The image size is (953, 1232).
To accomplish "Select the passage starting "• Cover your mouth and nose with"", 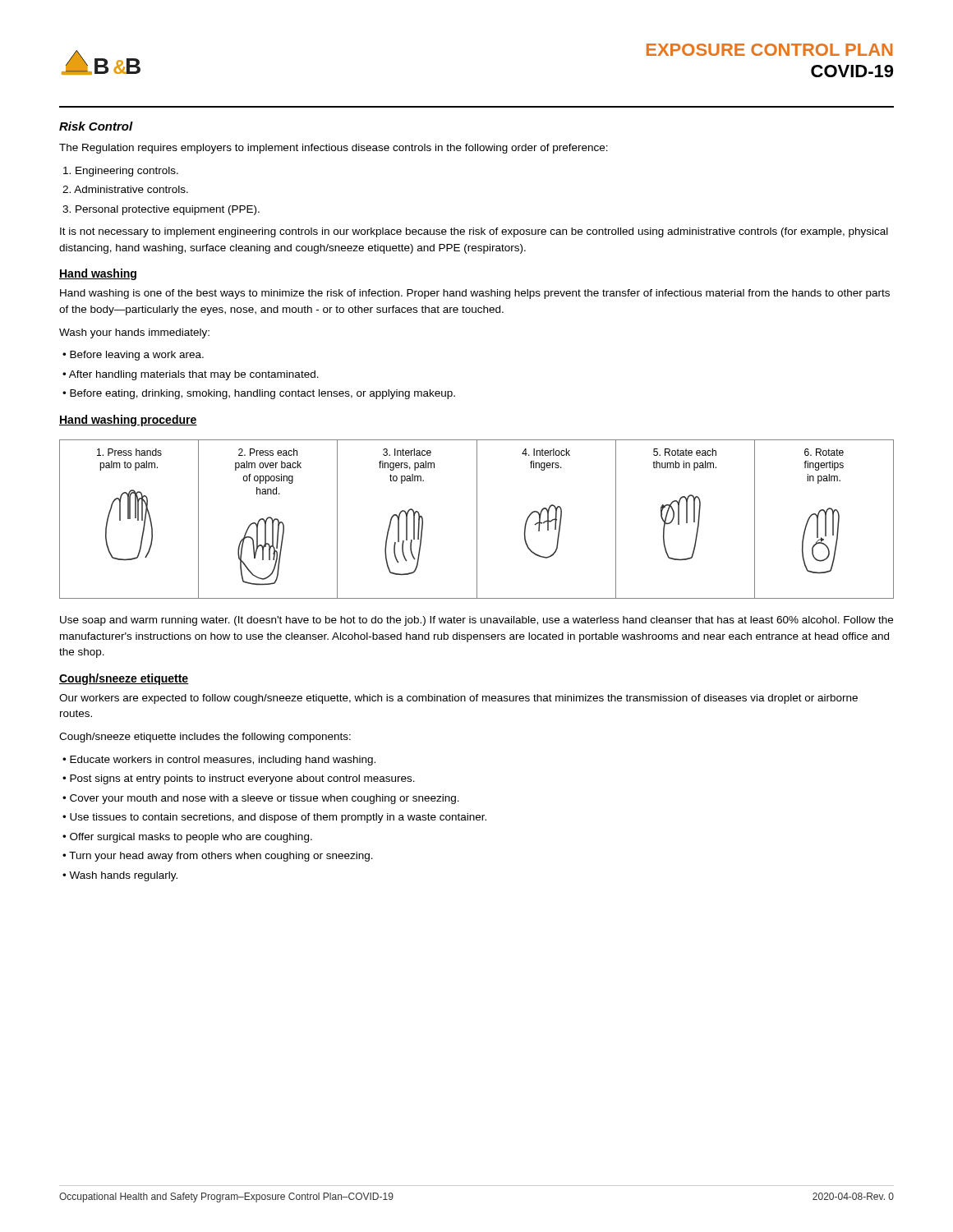I will point(261,798).
